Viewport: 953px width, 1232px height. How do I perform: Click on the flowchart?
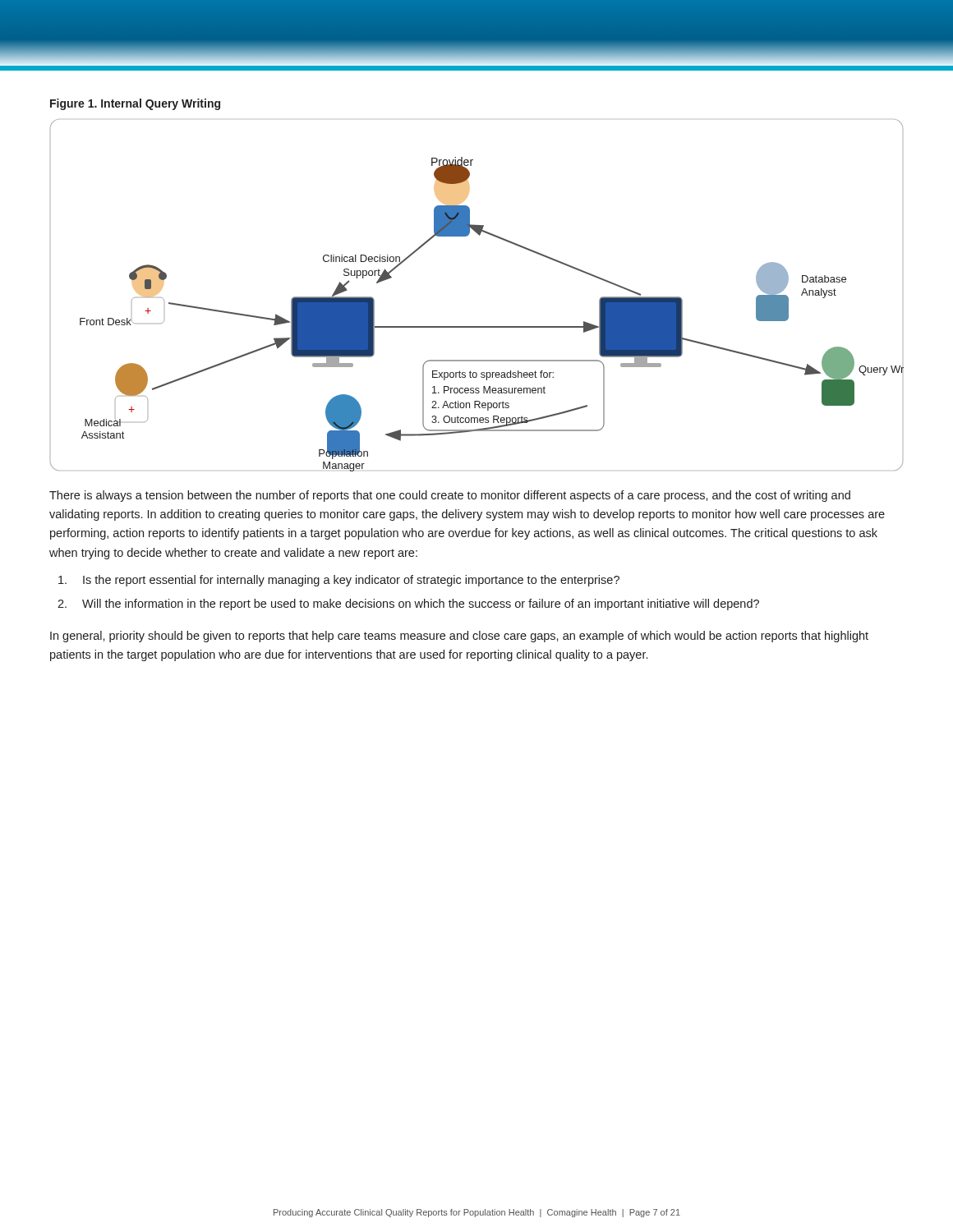pyautogui.click(x=476, y=295)
